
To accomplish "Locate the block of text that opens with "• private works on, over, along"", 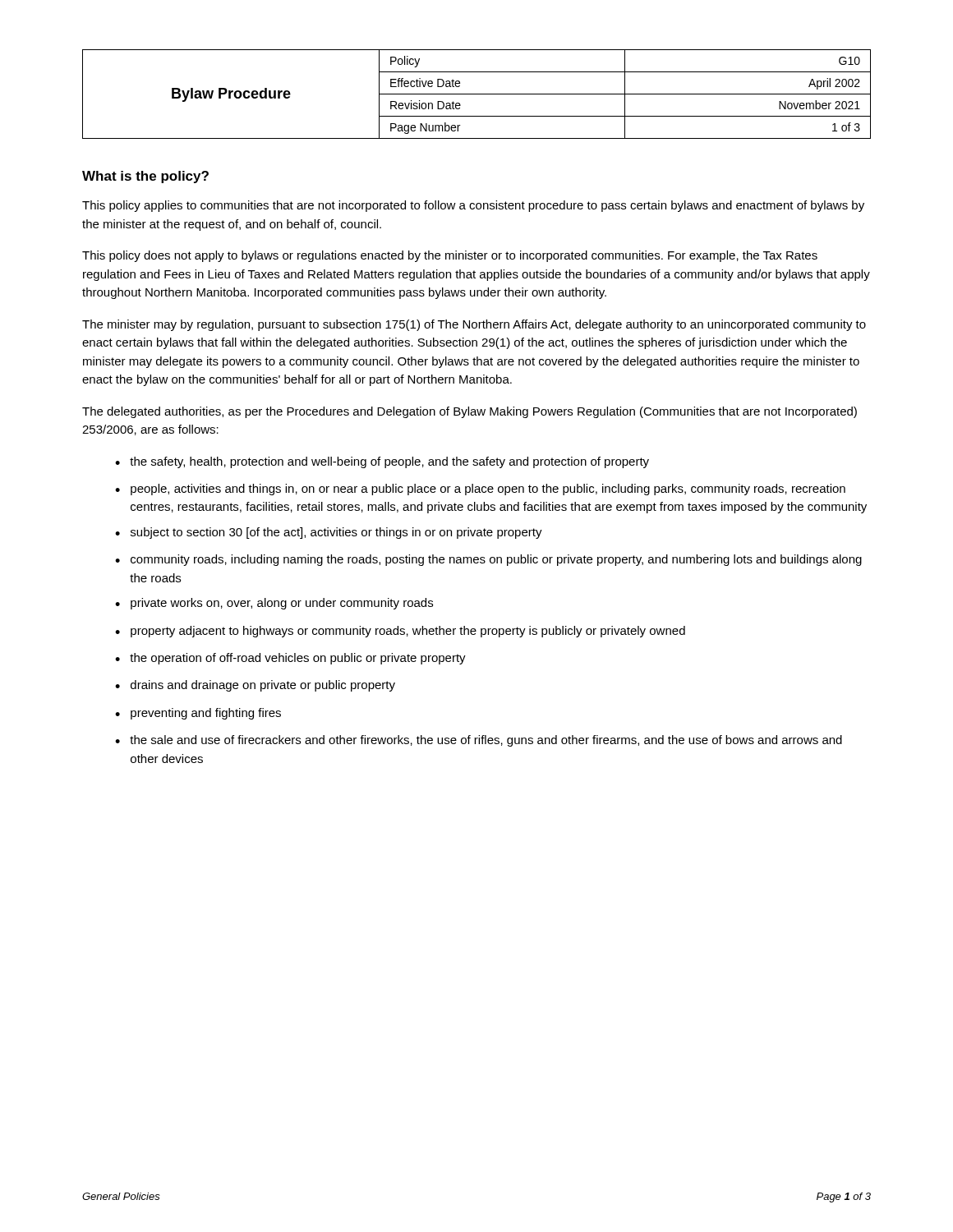I will pos(274,604).
